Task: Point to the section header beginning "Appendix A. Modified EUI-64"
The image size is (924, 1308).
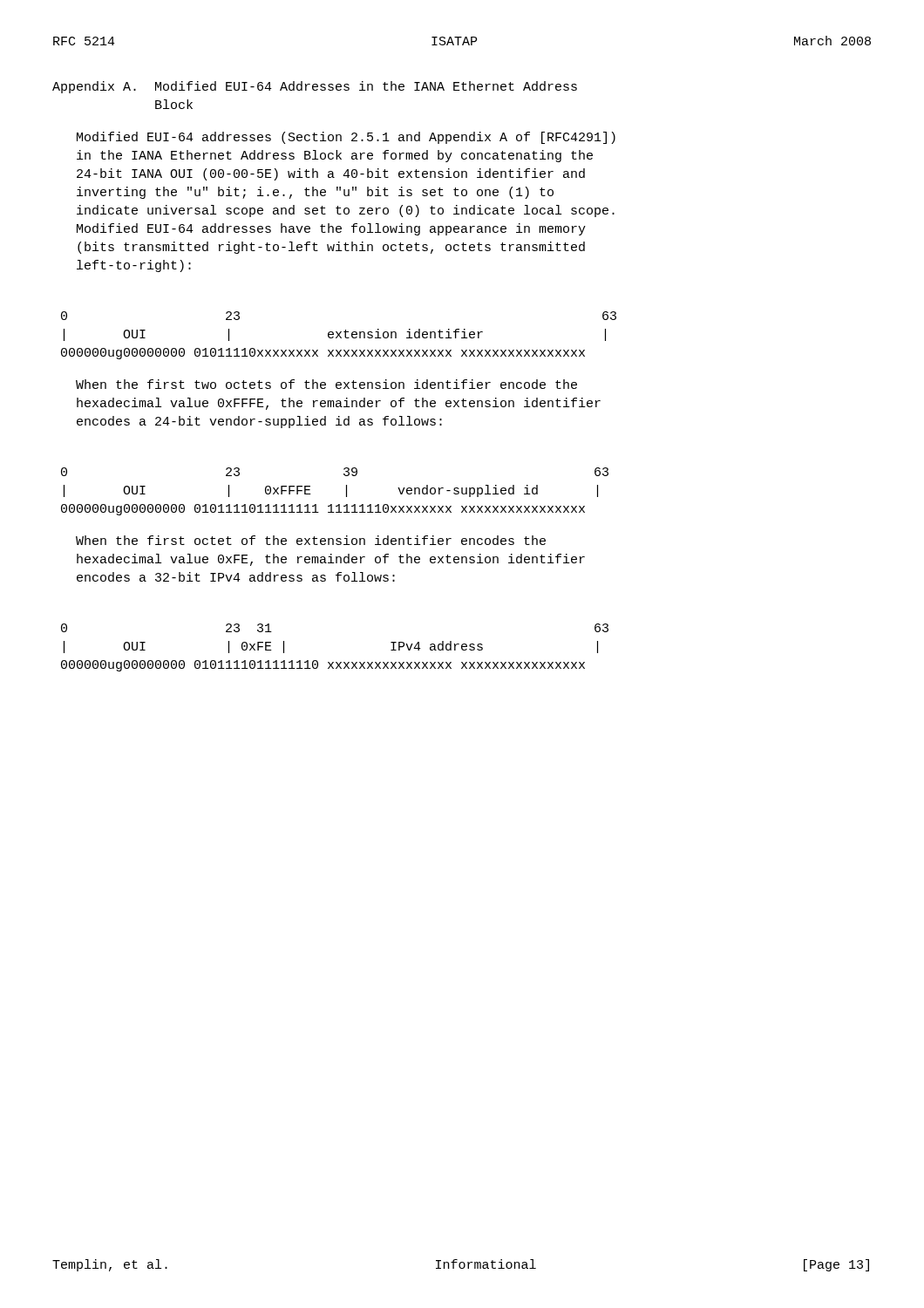Action: 315,97
